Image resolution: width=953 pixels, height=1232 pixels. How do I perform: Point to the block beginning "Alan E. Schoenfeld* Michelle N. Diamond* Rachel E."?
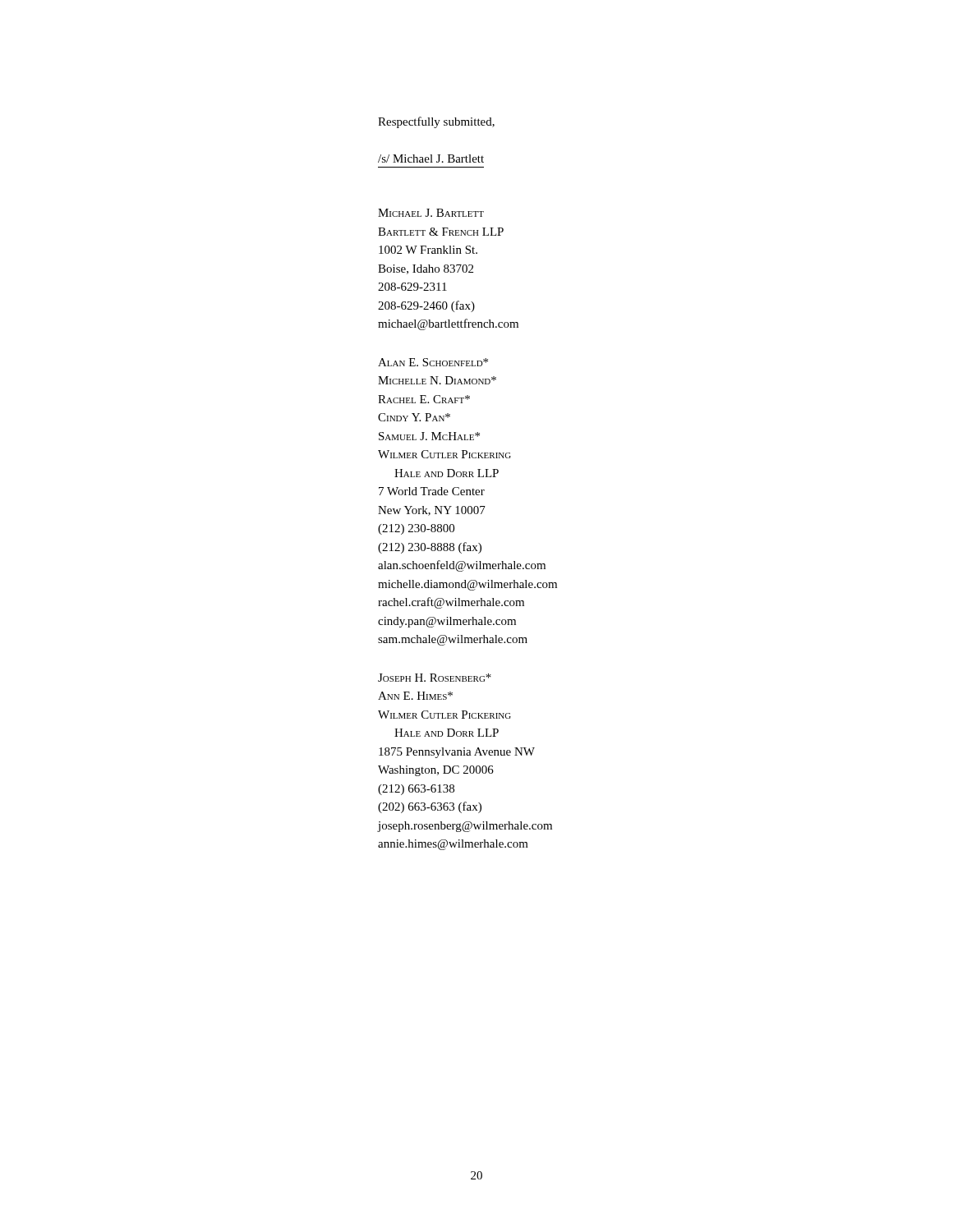468,500
